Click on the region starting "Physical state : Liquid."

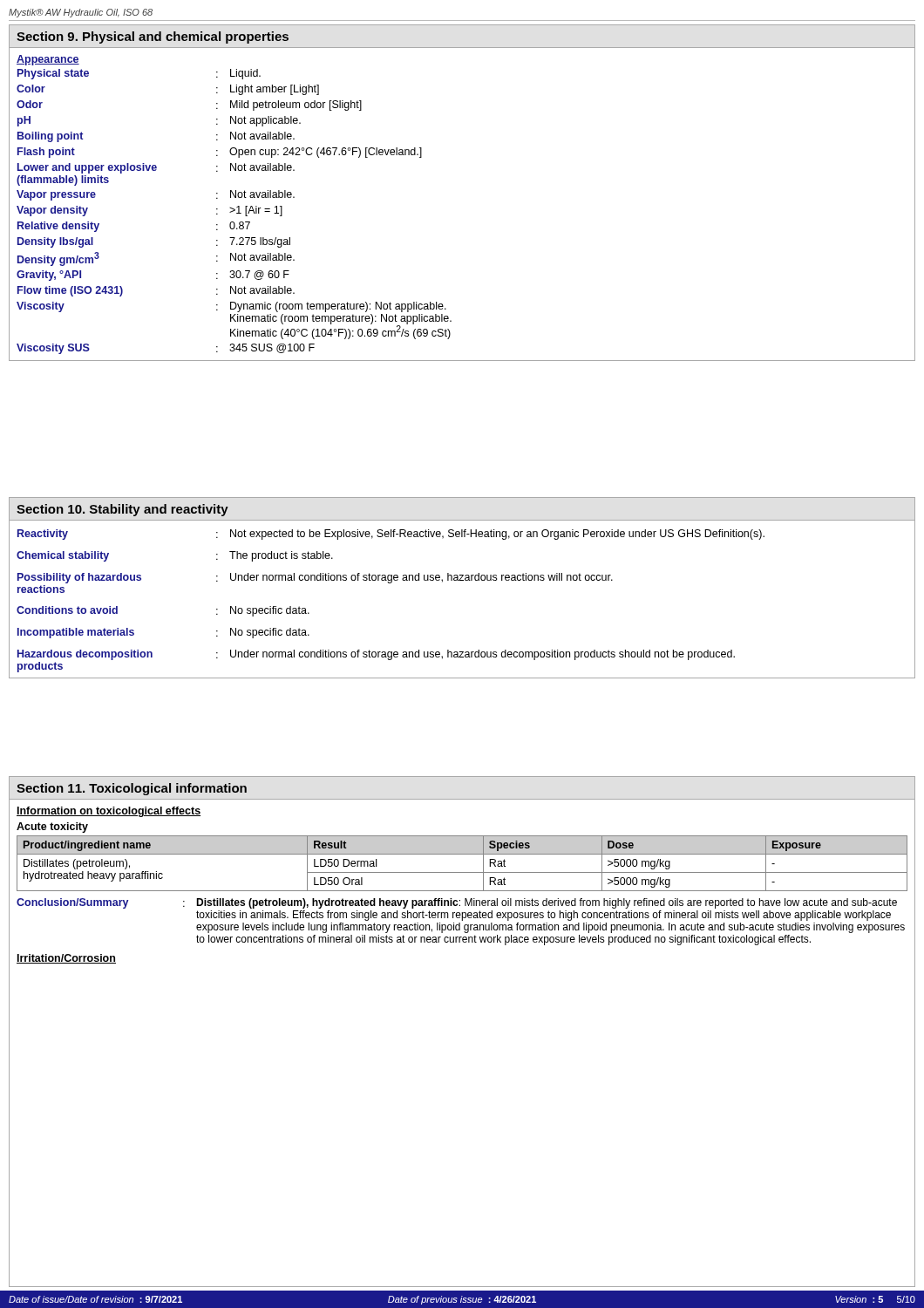[52, 75]
